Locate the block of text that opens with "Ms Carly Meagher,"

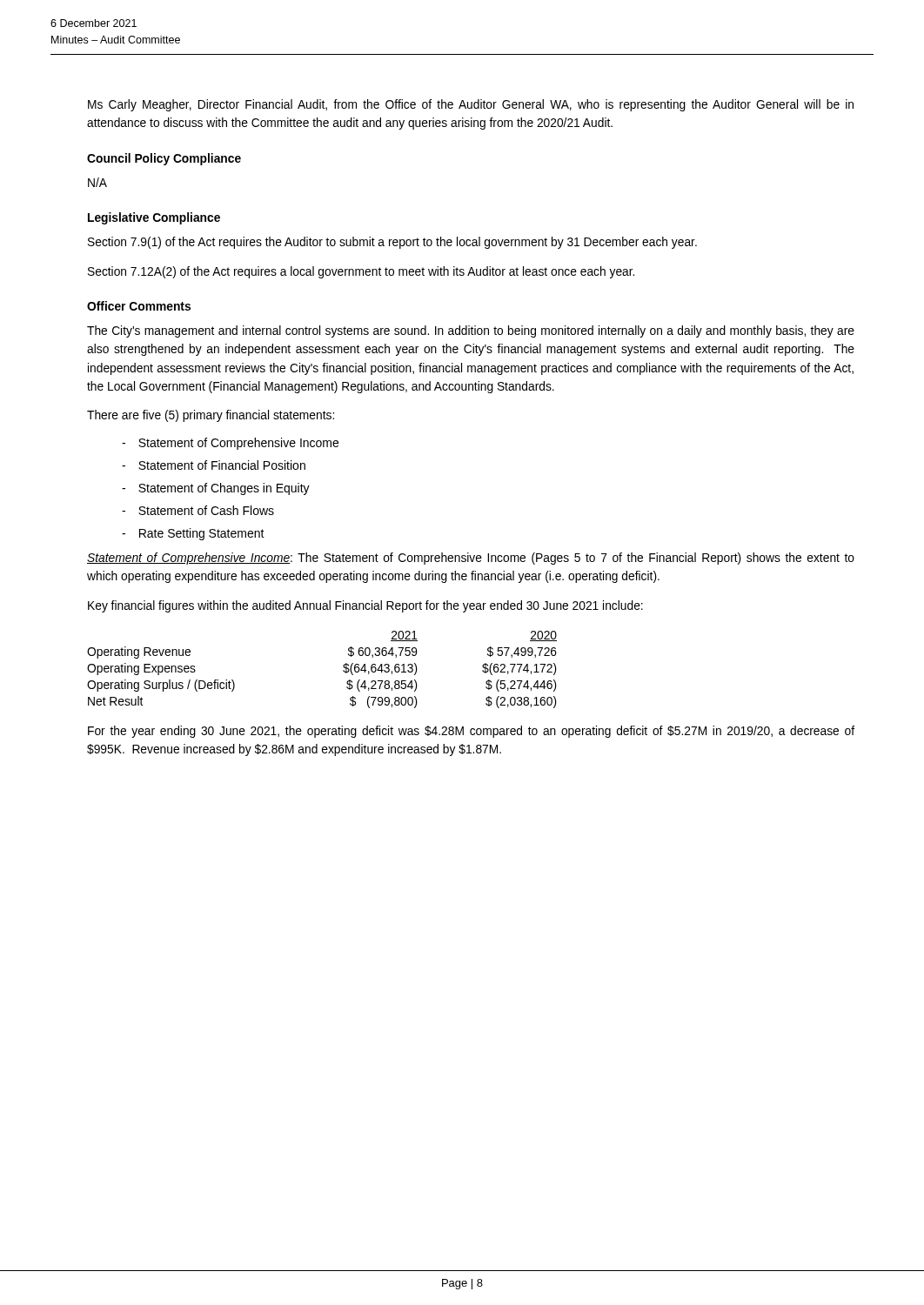[471, 114]
